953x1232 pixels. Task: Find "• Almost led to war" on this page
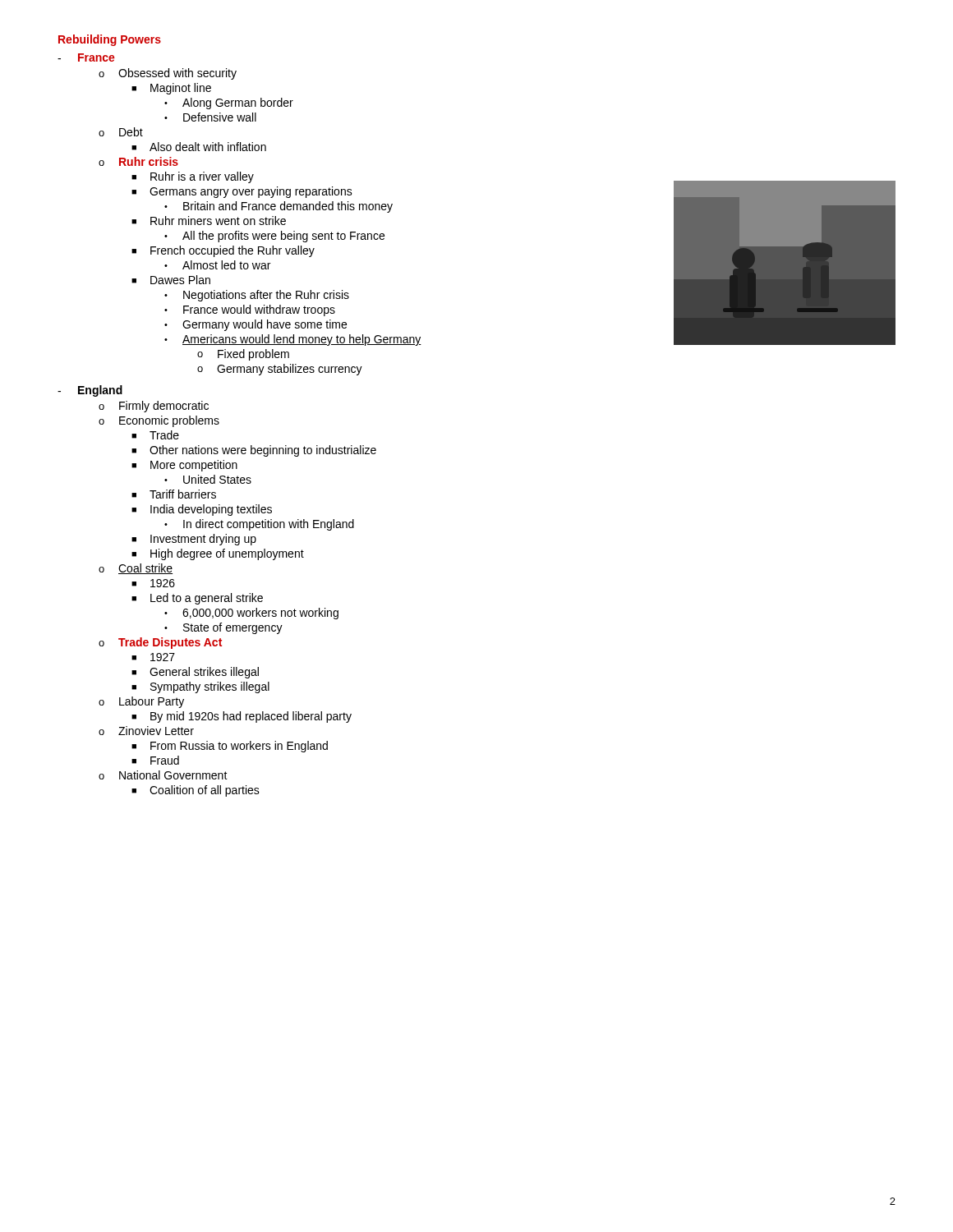pyautogui.click(x=217, y=265)
